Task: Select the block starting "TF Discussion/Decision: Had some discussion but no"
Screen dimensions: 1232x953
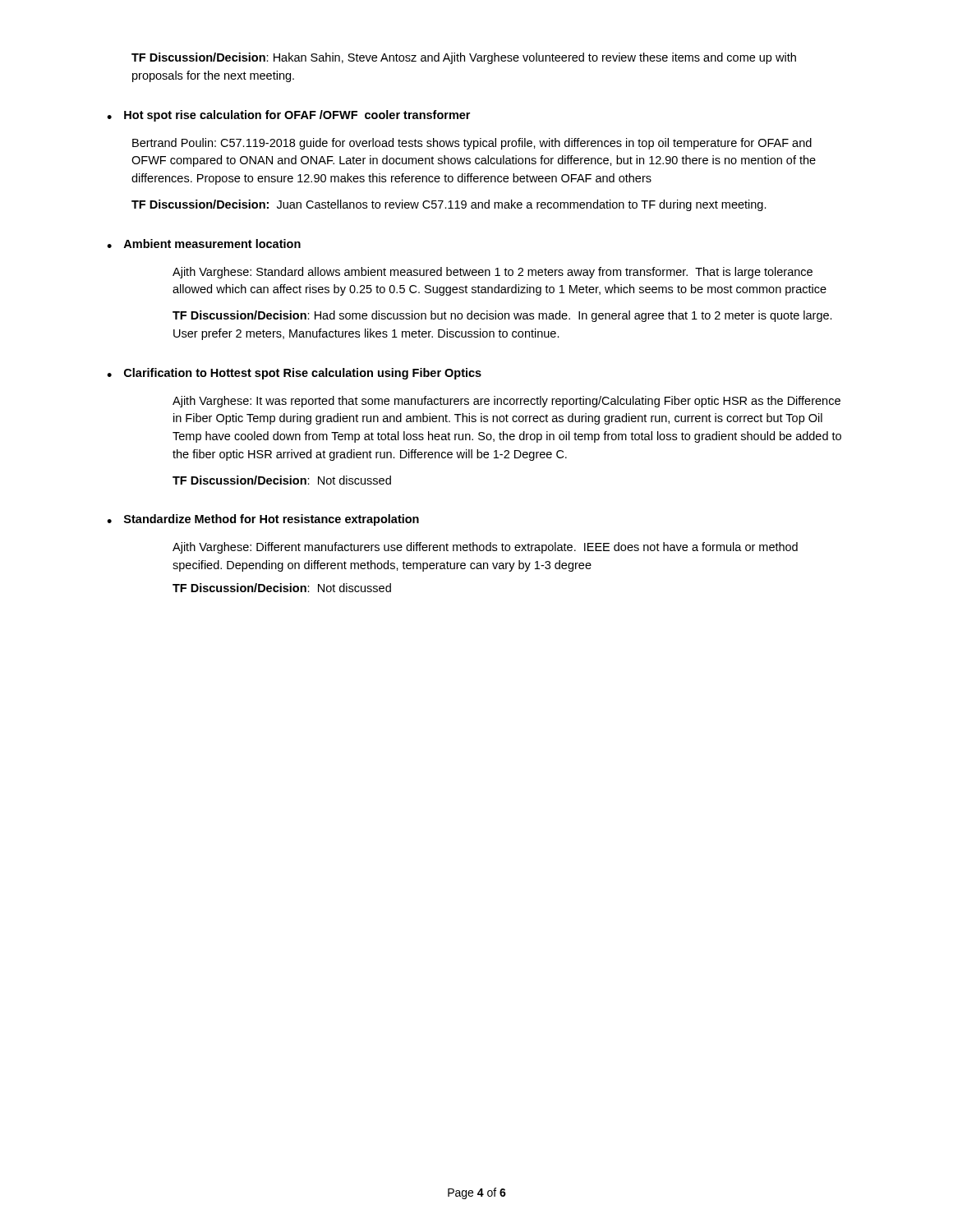Action: pos(504,324)
